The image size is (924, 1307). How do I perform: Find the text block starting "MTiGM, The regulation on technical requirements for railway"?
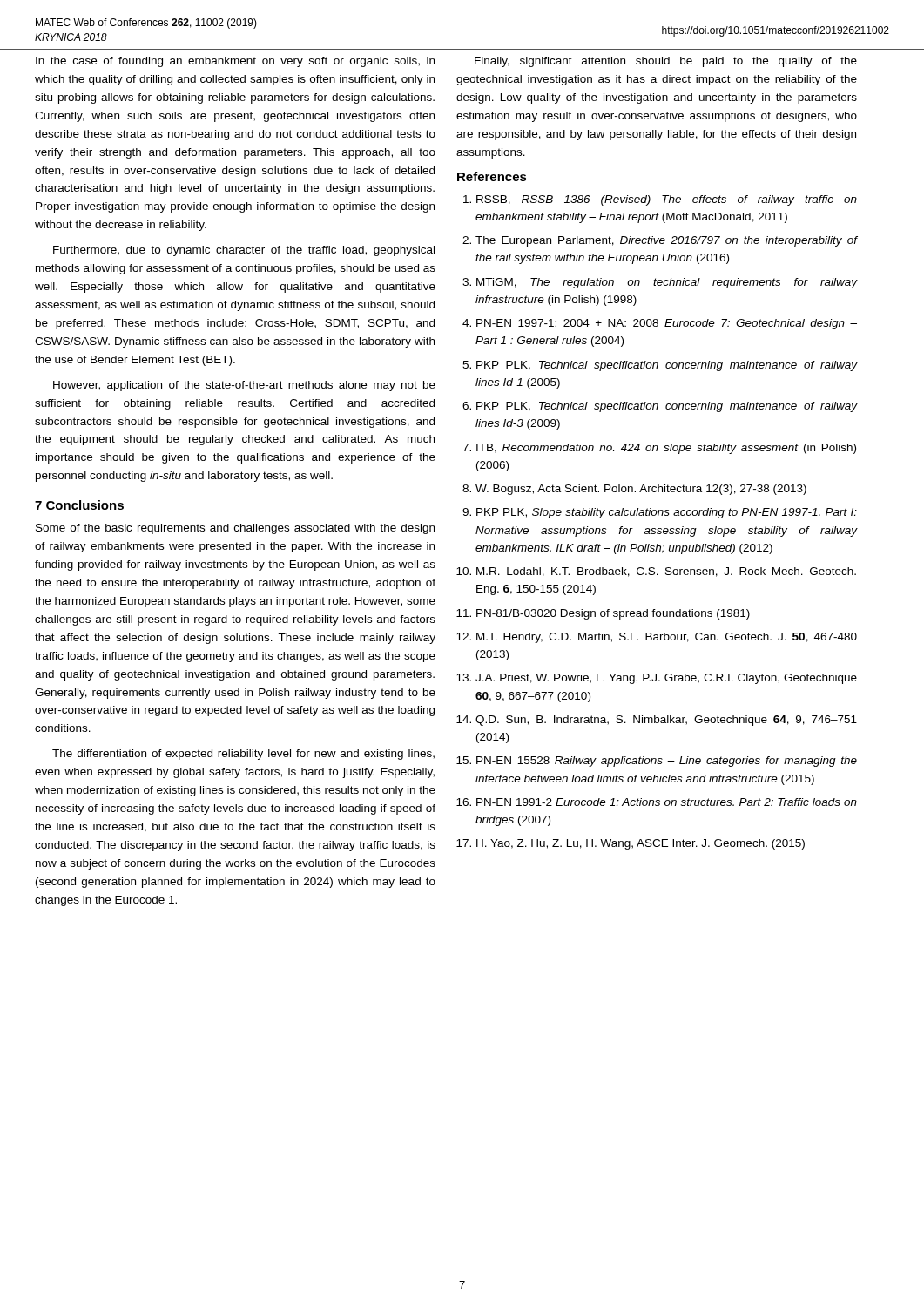click(x=666, y=290)
